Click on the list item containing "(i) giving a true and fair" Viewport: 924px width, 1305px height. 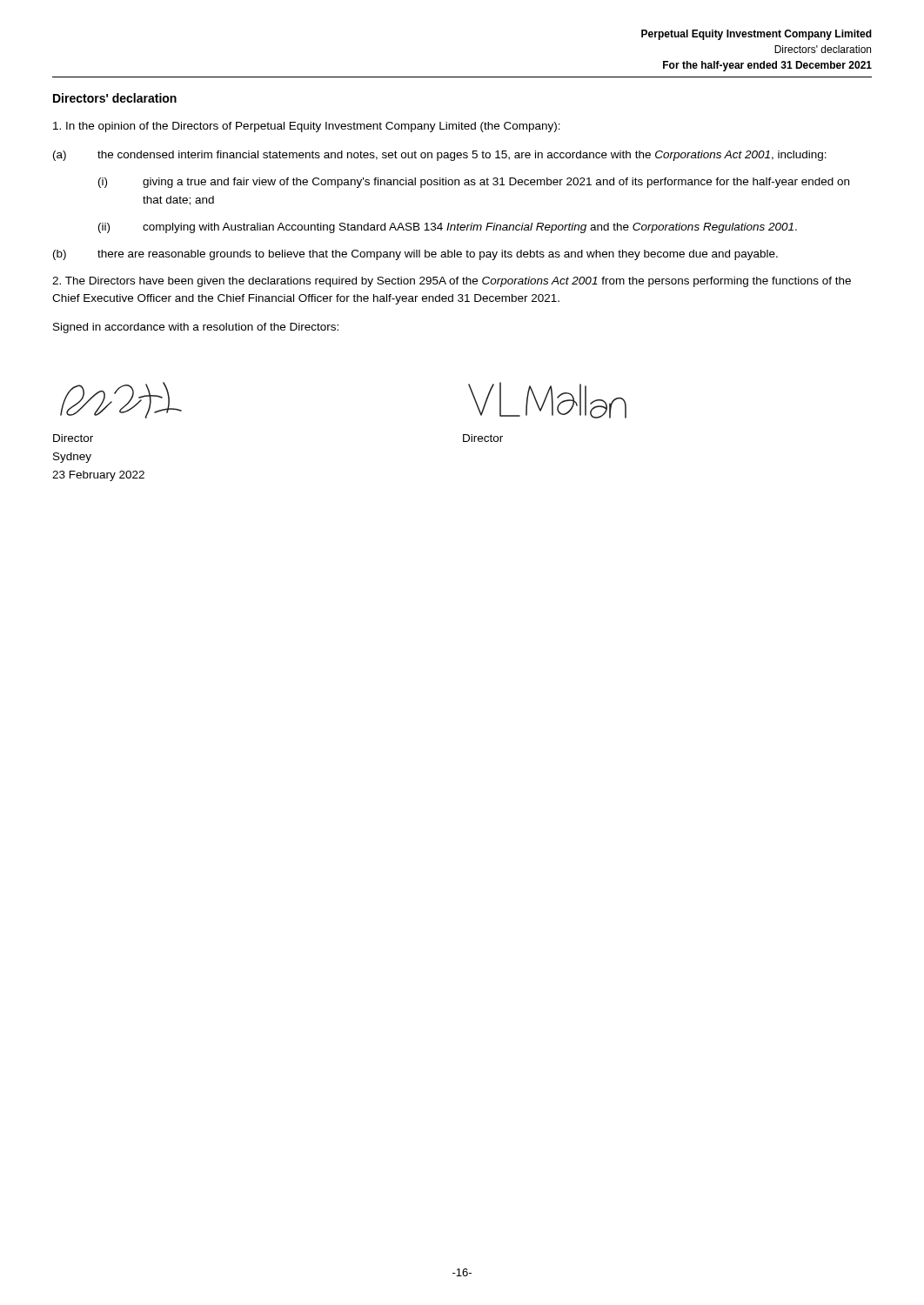(485, 191)
